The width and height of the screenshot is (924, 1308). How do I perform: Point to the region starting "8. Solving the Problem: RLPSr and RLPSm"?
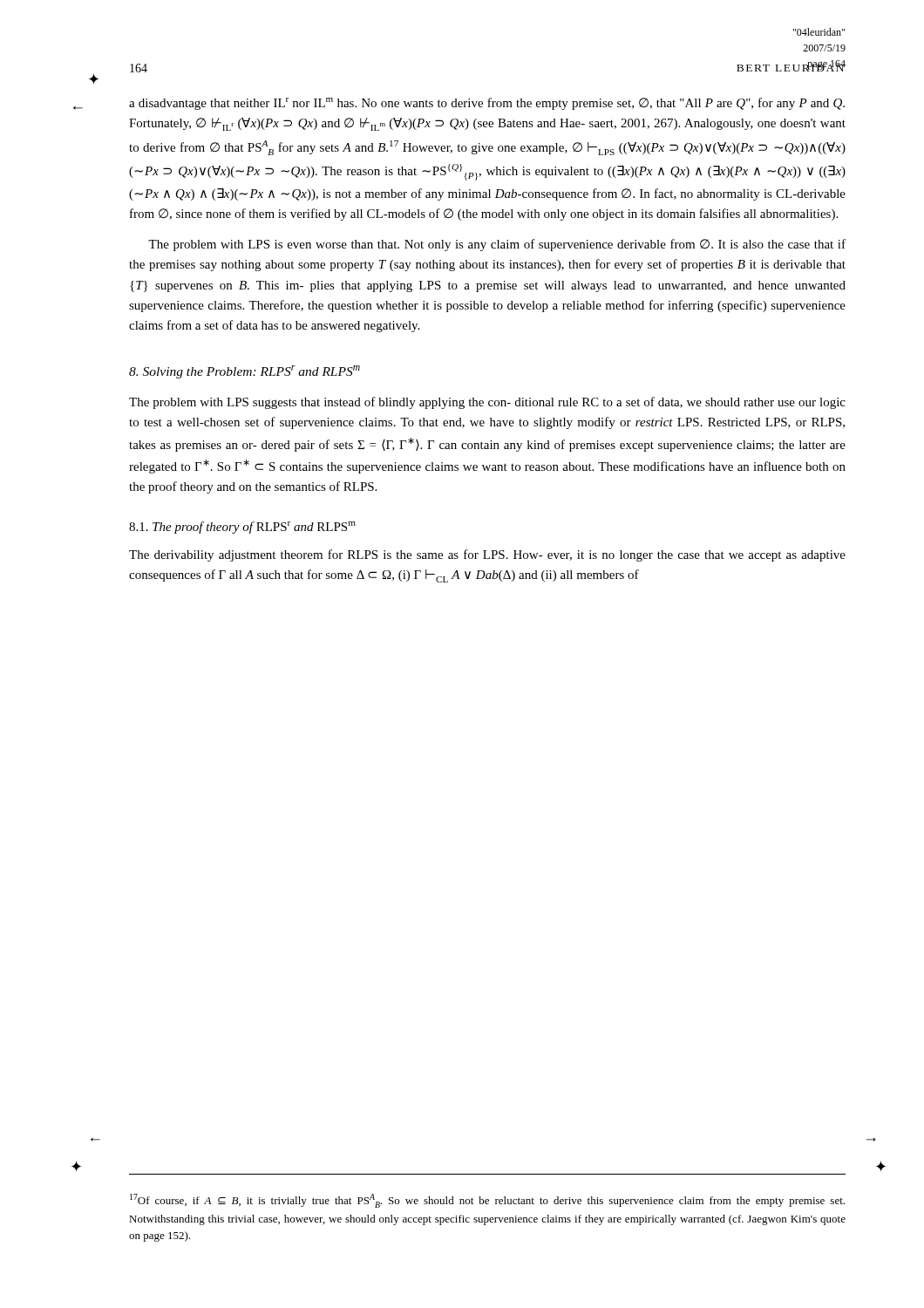(245, 370)
